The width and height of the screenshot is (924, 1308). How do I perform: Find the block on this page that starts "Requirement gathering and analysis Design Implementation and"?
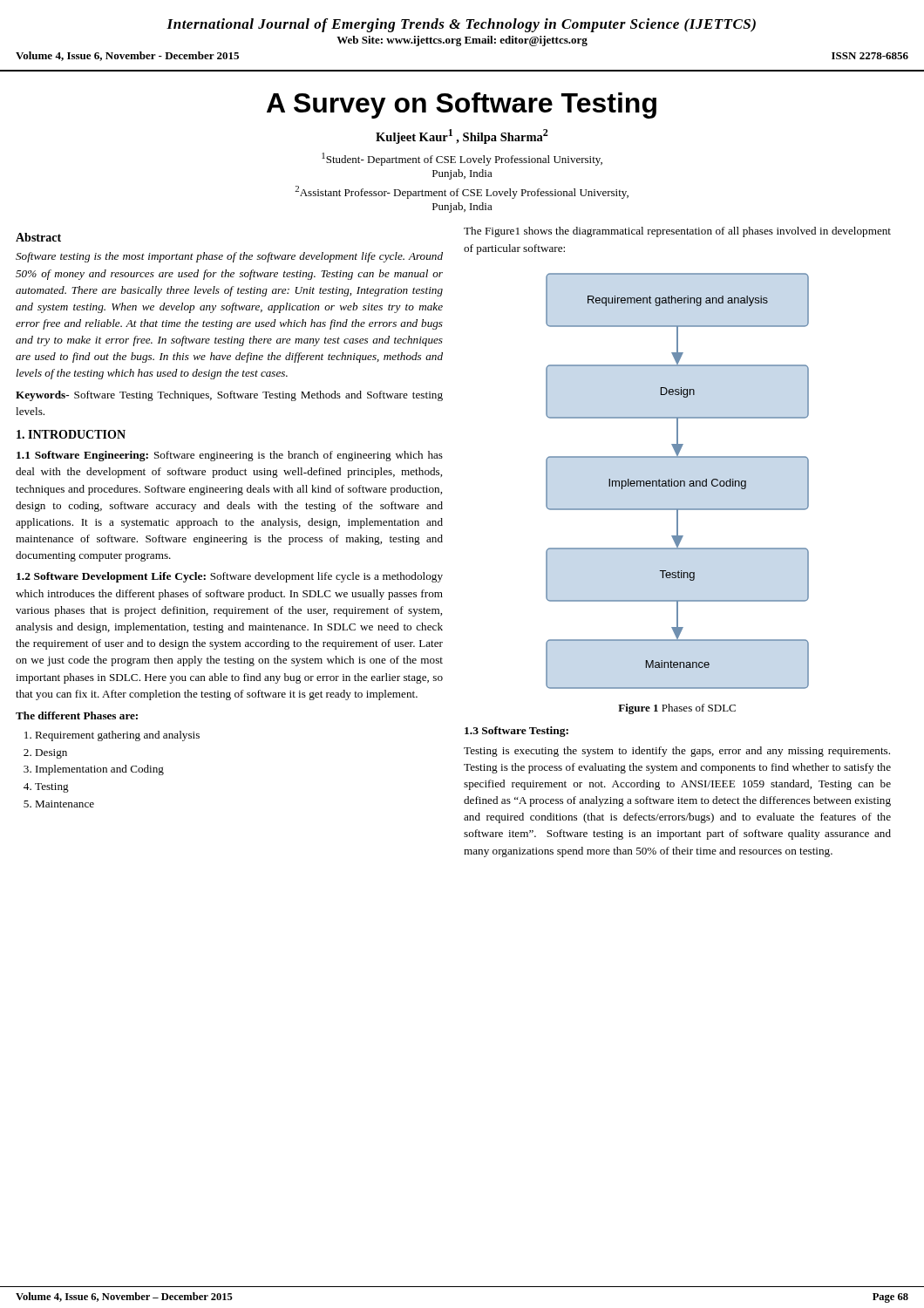pyautogui.click(x=117, y=736)
